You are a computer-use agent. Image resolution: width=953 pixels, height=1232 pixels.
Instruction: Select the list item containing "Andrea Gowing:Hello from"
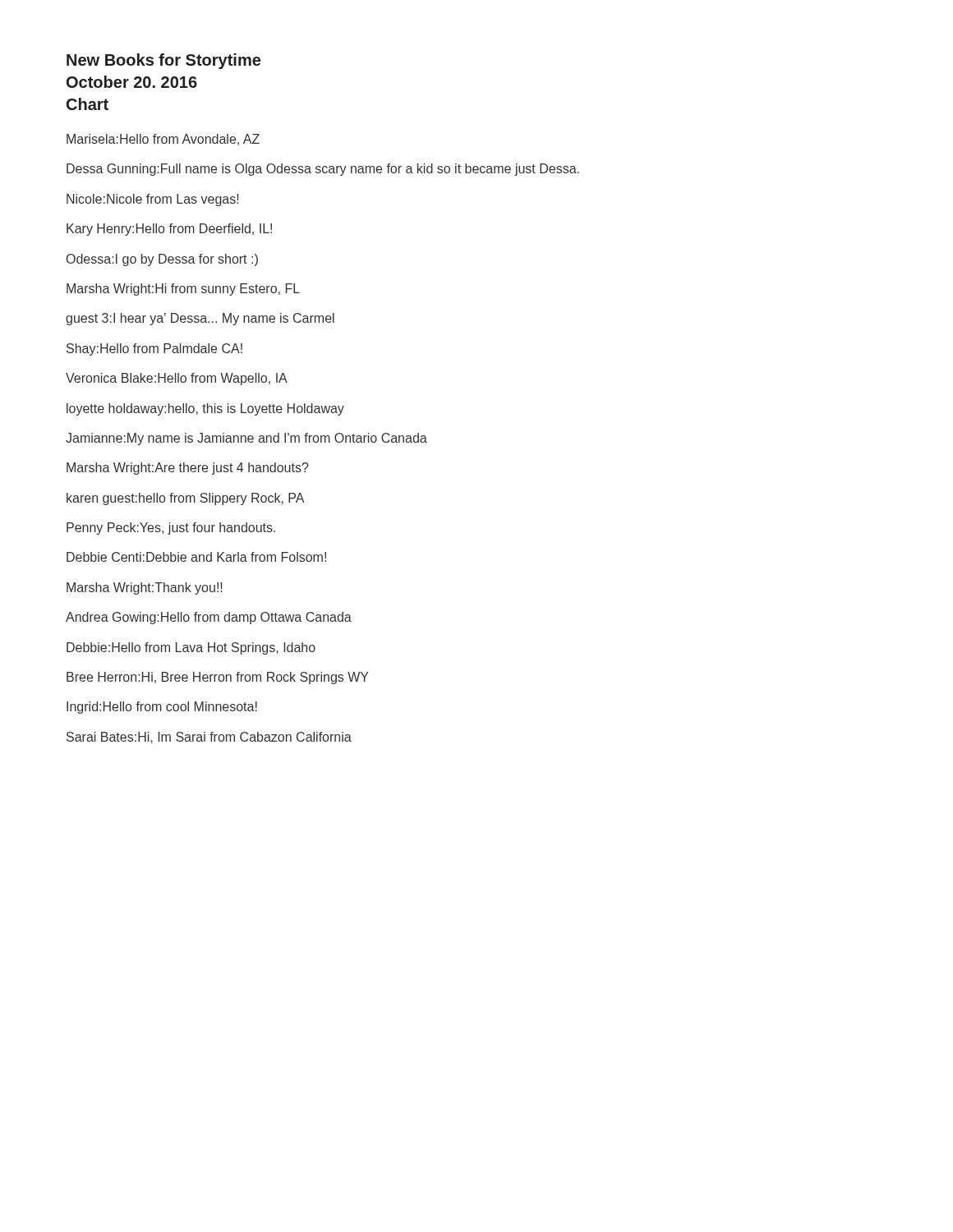[209, 617]
